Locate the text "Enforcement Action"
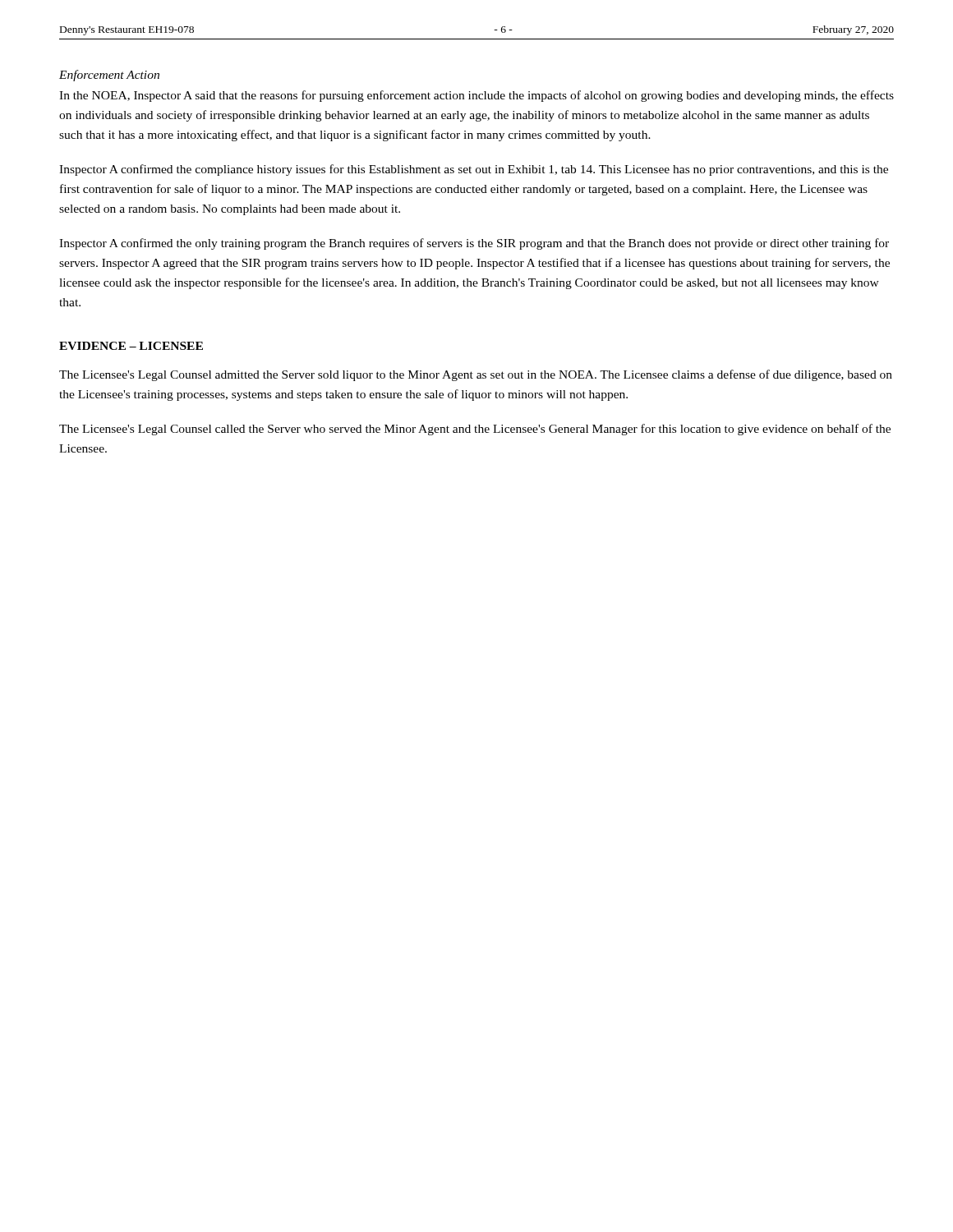 110,74
